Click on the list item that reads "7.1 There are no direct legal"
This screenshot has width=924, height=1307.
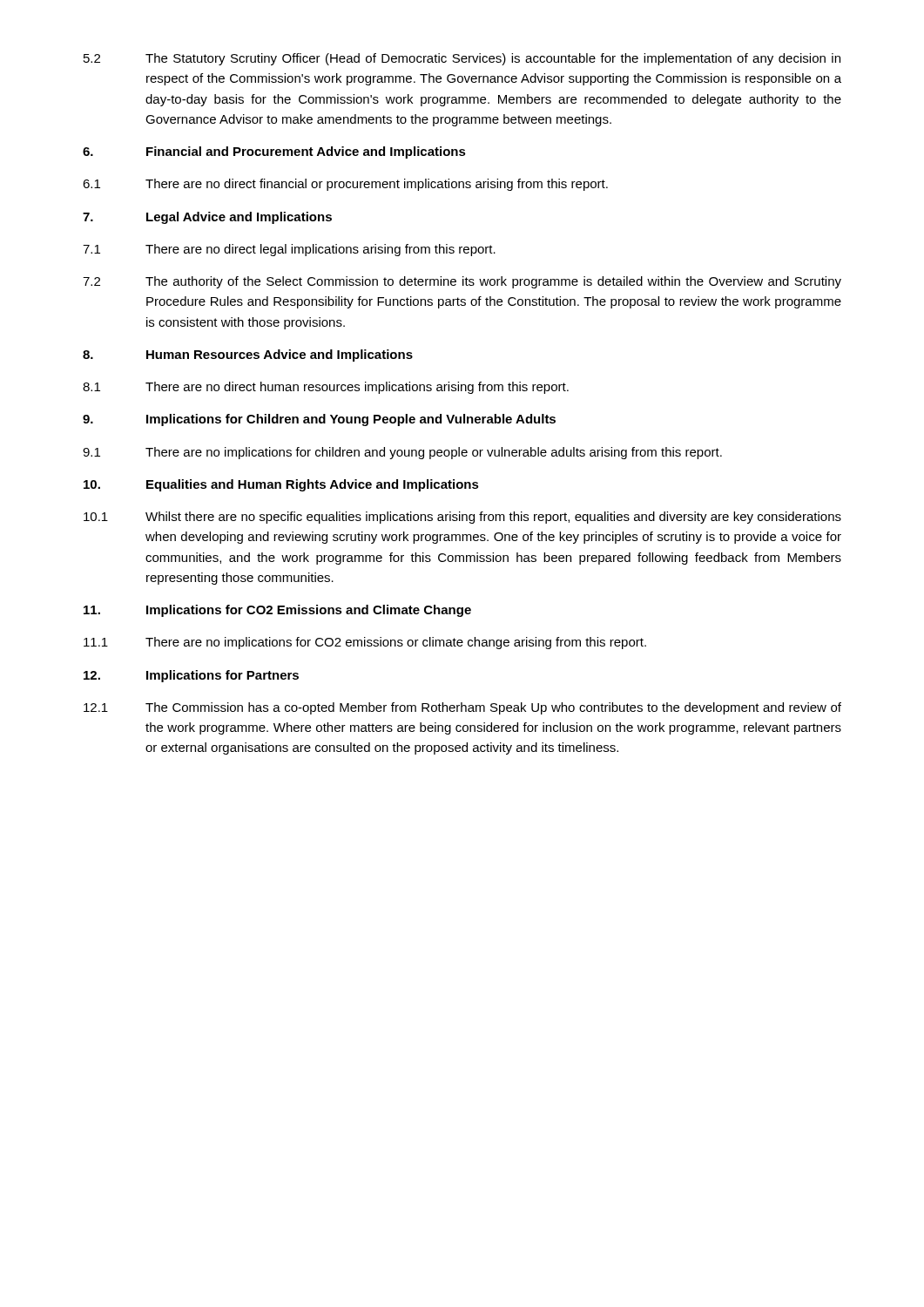click(x=462, y=249)
